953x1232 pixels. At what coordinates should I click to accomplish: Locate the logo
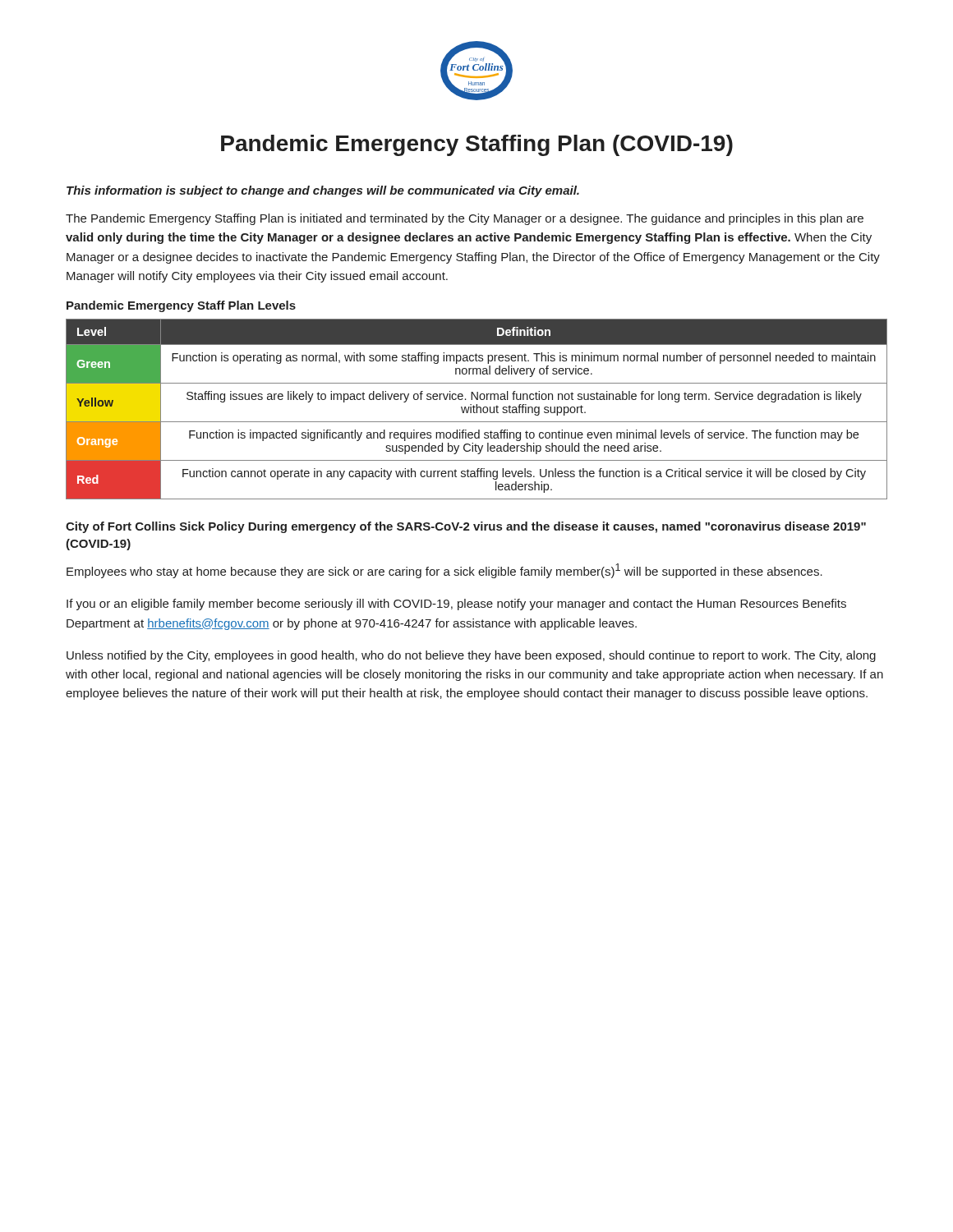click(476, 78)
